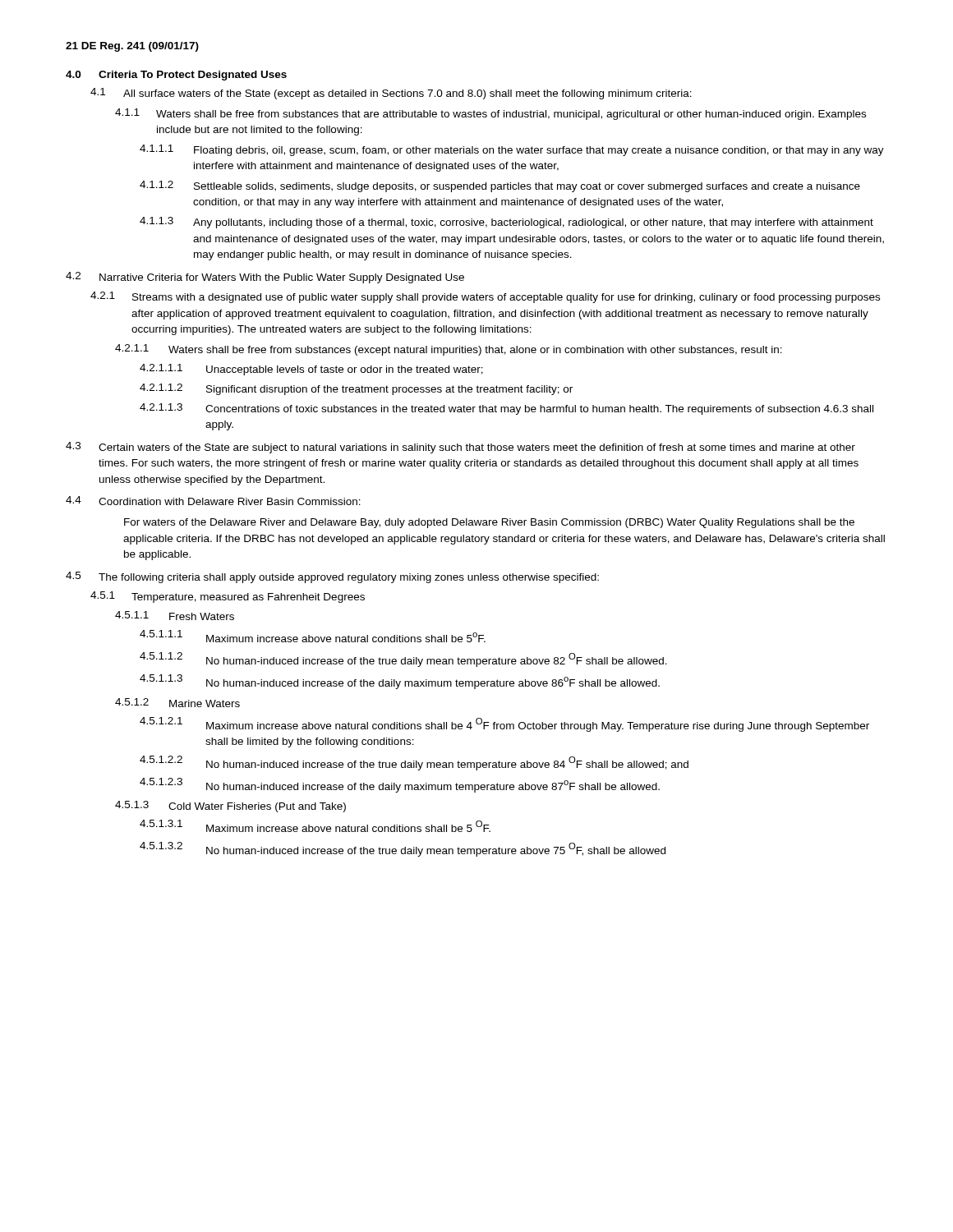The image size is (953, 1232).
Task: Click the passage that begins "4 Coordination with Delaware"
Action: [x=213, y=501]
